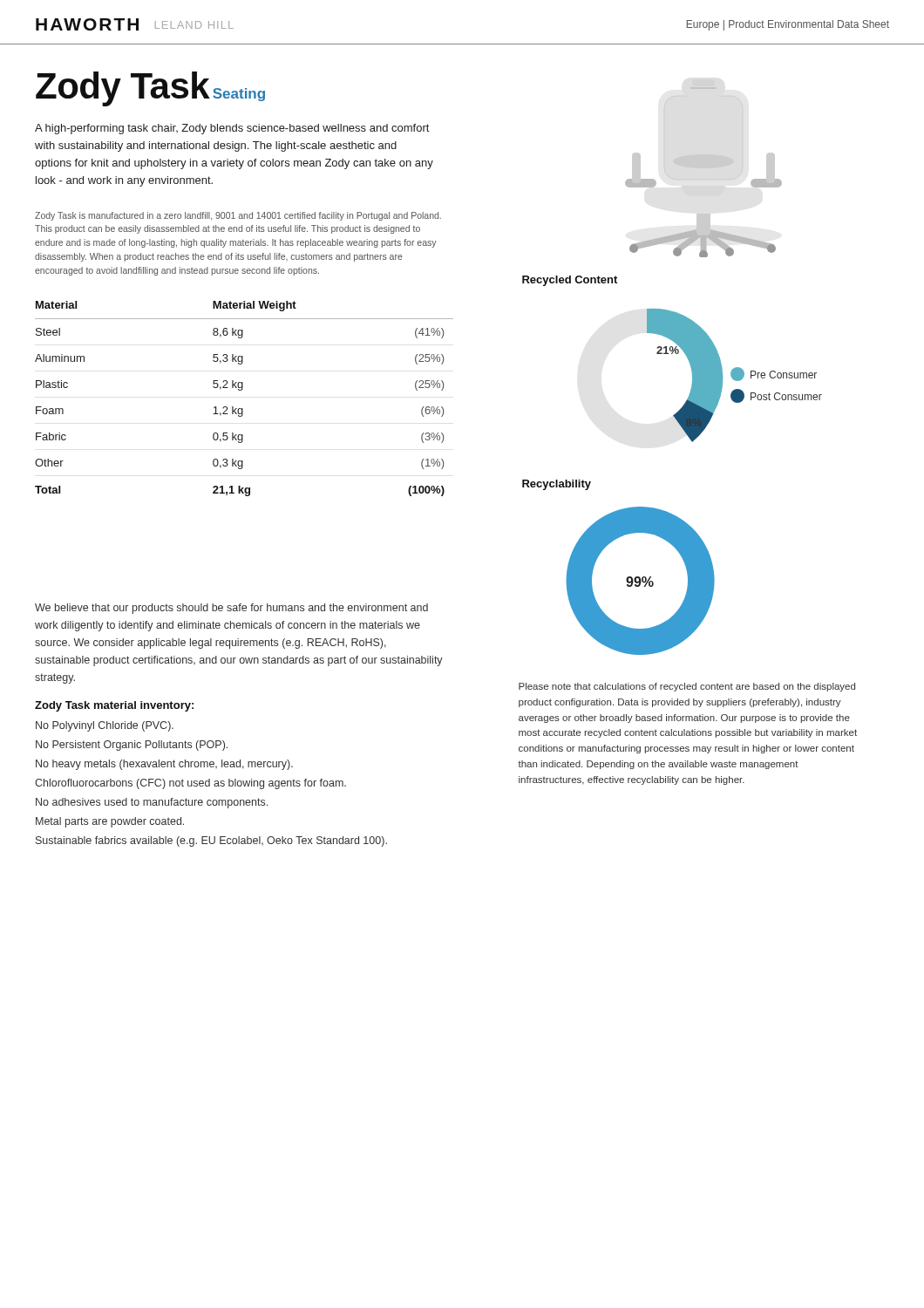924x1308 pixels.
Task: Select the region starting "Please note that calculations of recycled"
Action: tap(688, 733)
